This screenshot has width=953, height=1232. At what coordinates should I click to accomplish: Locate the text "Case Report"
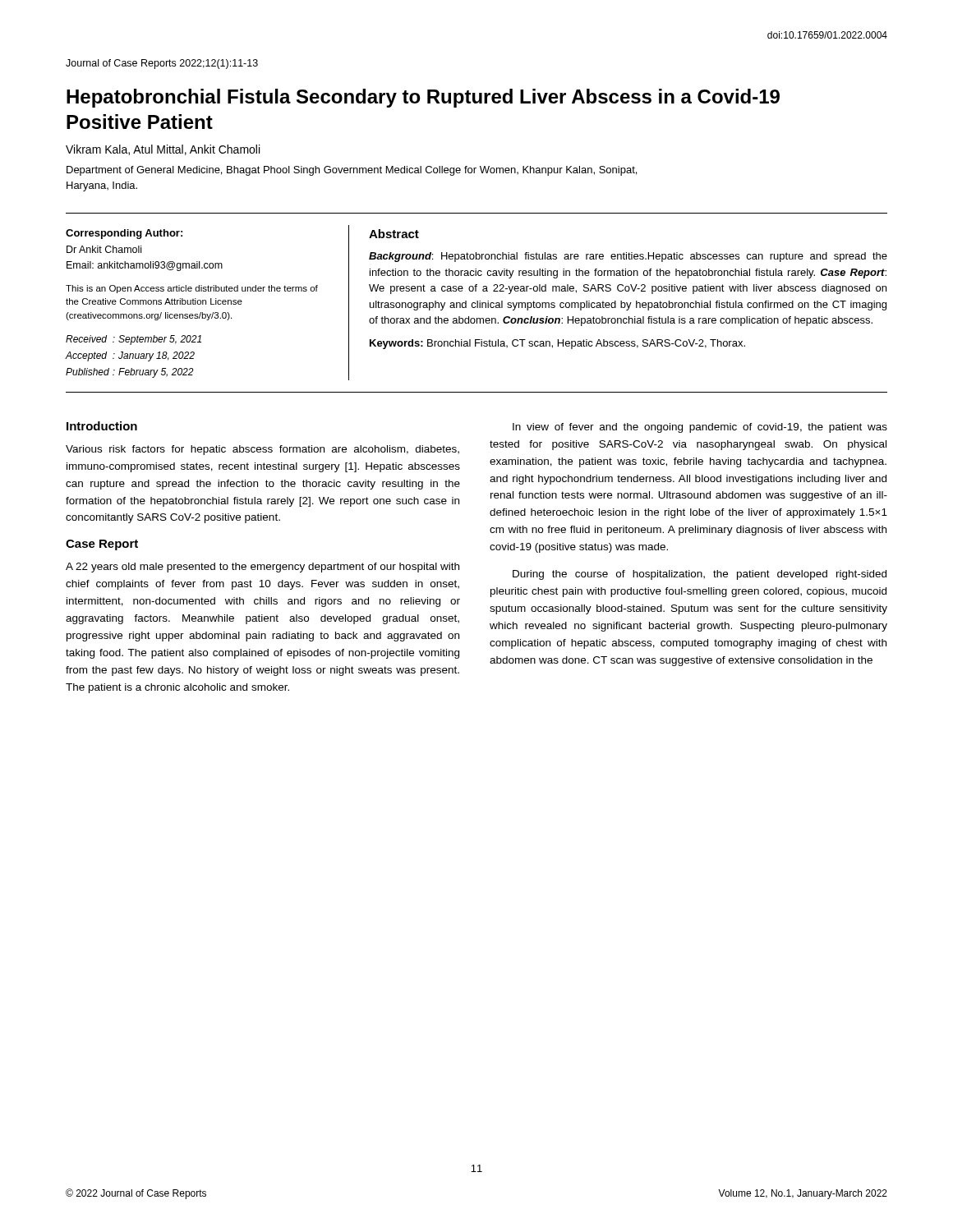click(x=102, y=544)
